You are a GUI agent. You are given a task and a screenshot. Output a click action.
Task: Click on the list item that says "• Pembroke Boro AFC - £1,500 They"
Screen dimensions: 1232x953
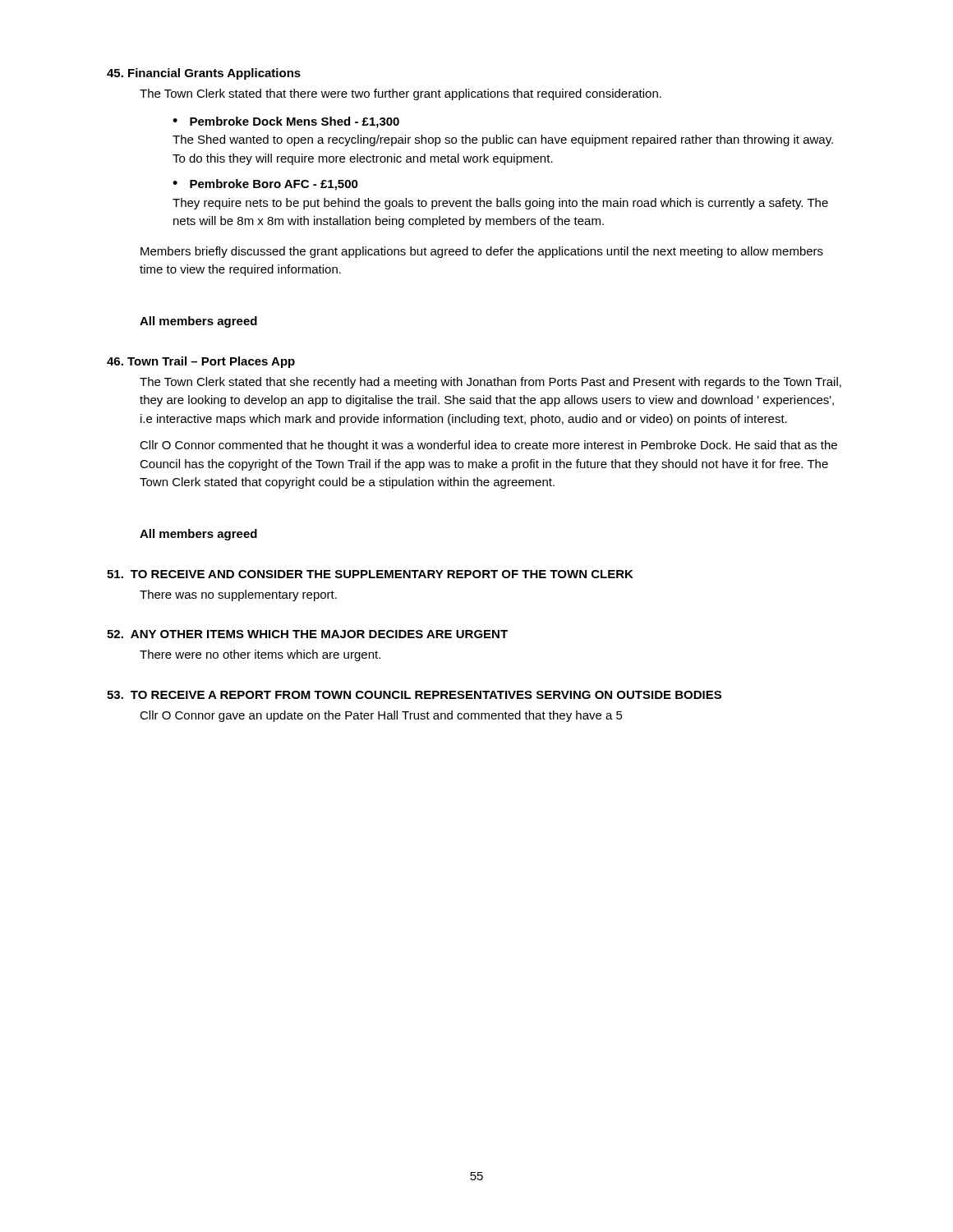(x=500, y=201)
